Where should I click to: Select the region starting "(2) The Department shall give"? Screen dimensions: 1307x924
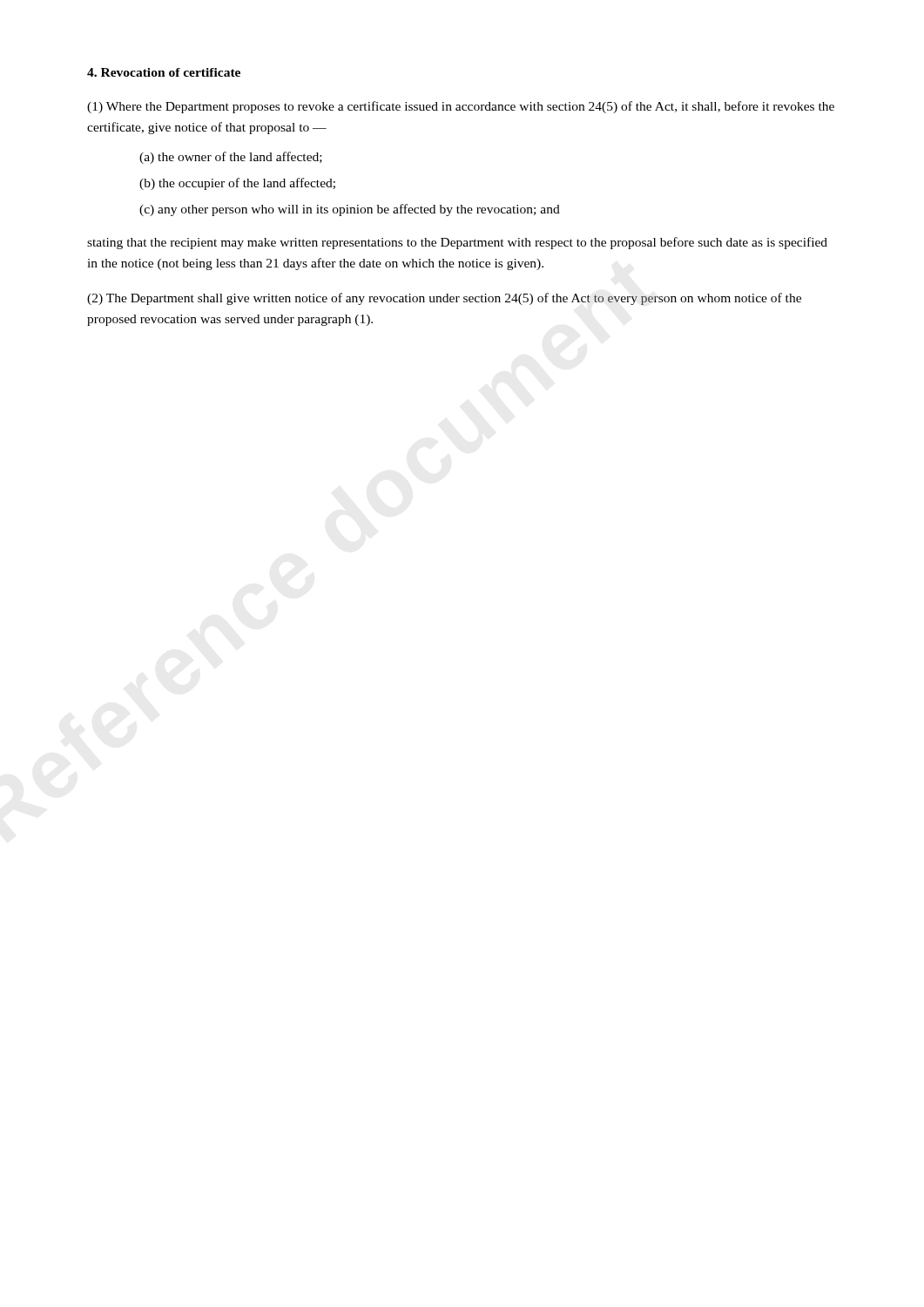(444, 308)
